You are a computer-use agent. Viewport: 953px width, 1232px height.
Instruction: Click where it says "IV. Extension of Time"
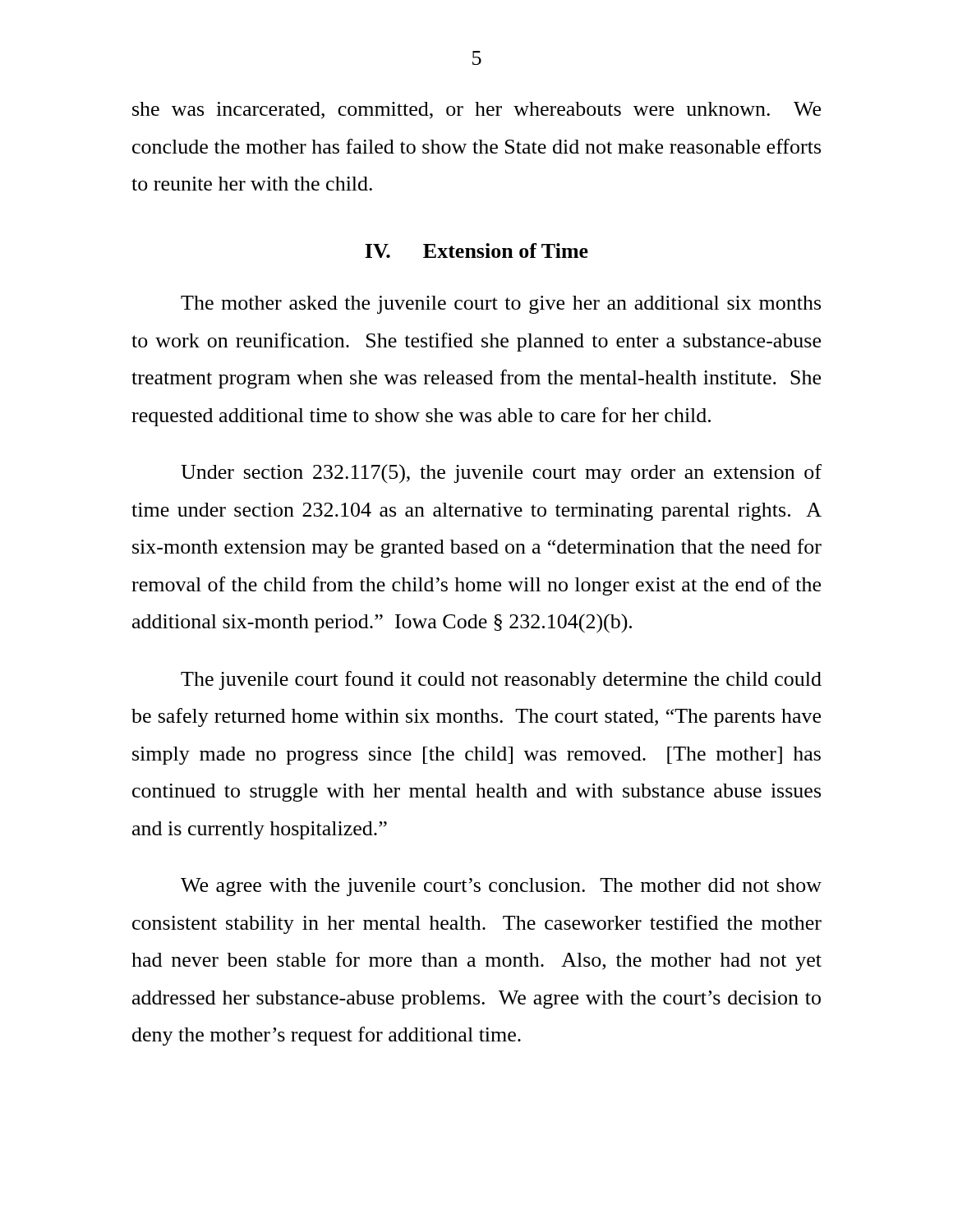point(476,251)
